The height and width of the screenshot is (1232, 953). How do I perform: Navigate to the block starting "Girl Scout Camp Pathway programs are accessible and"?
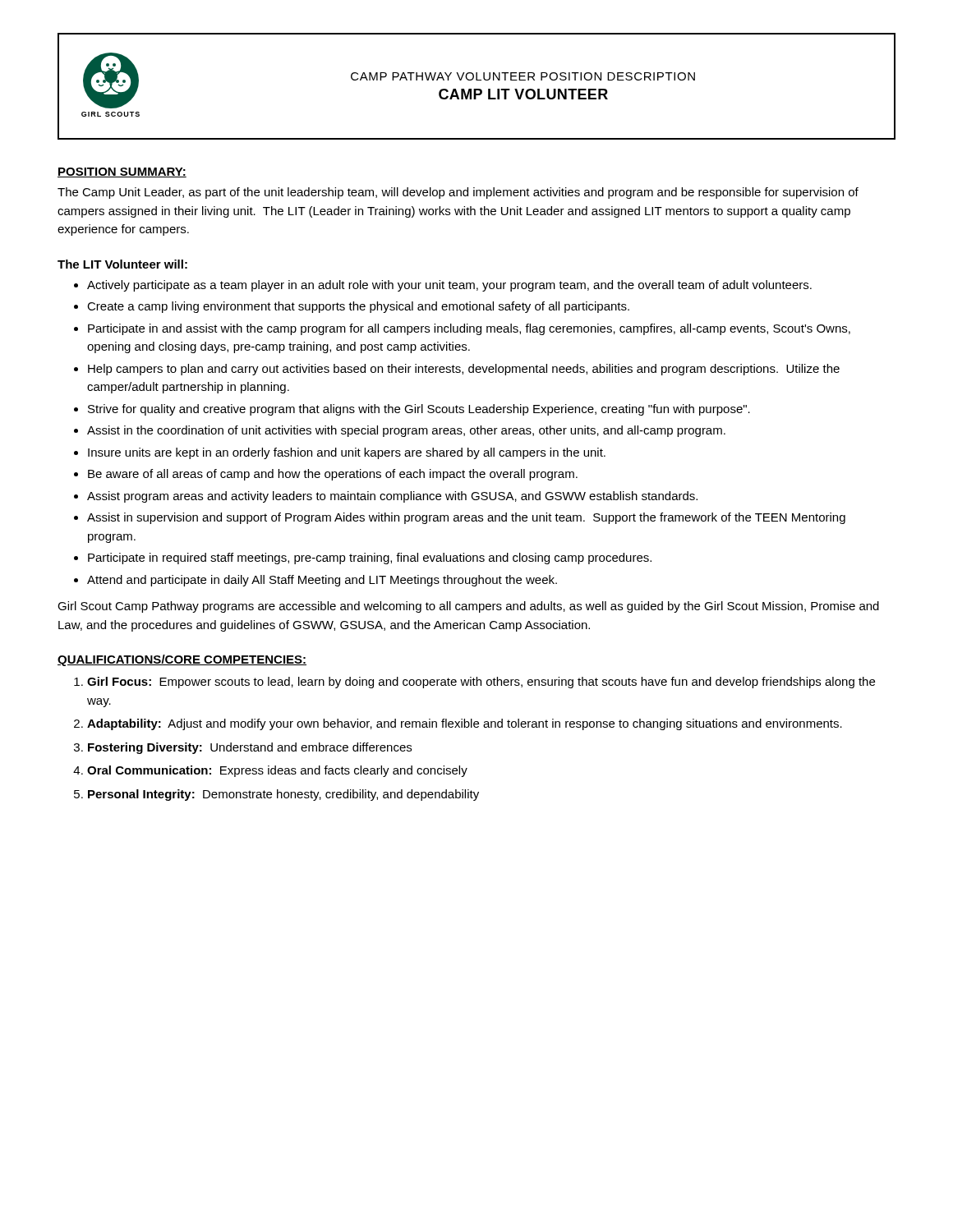click(468, 615)
